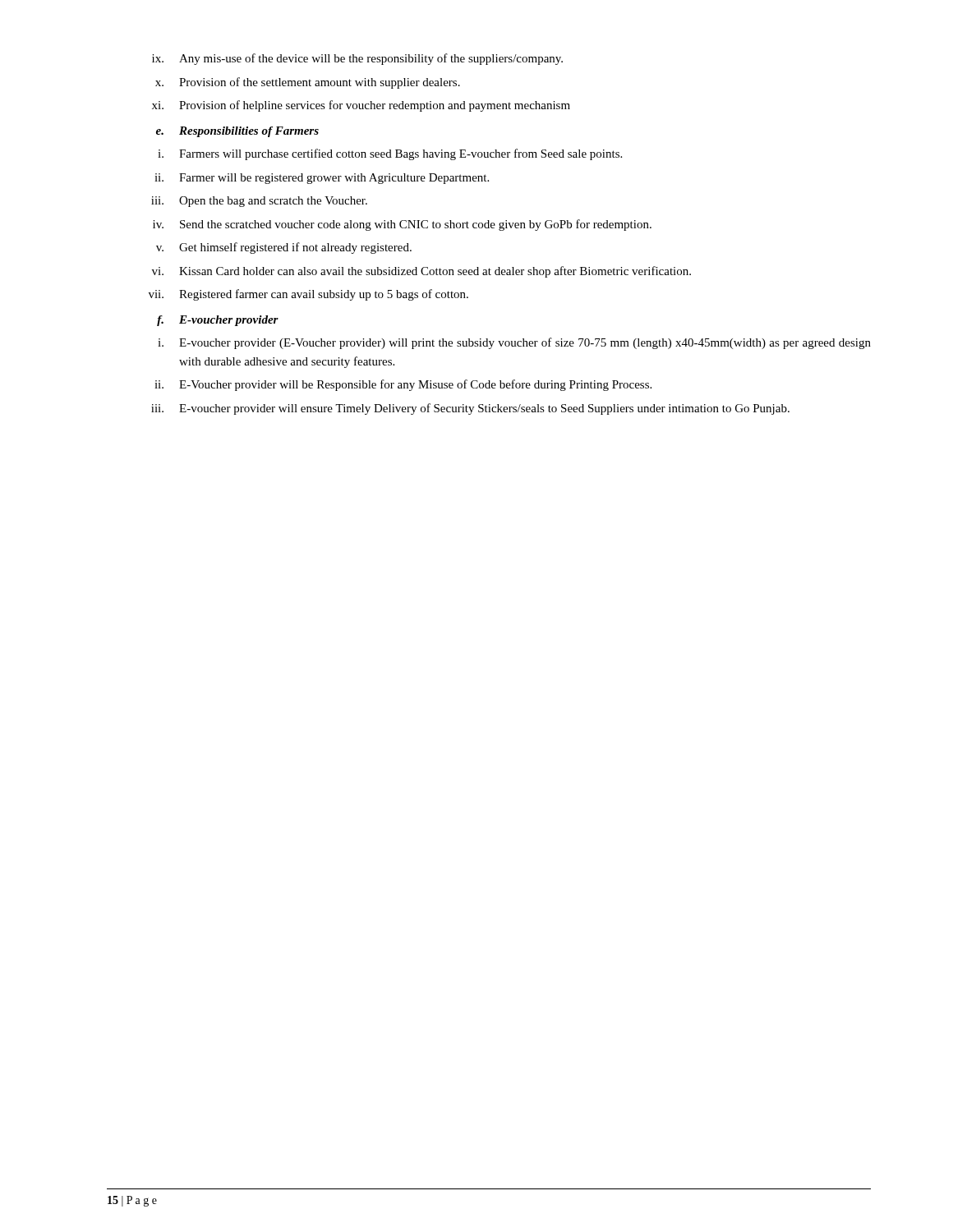Locate the section header containing "f. E-voucher provider"
Viewport: 953px width, 1232px height.
[x=218, y=321]
